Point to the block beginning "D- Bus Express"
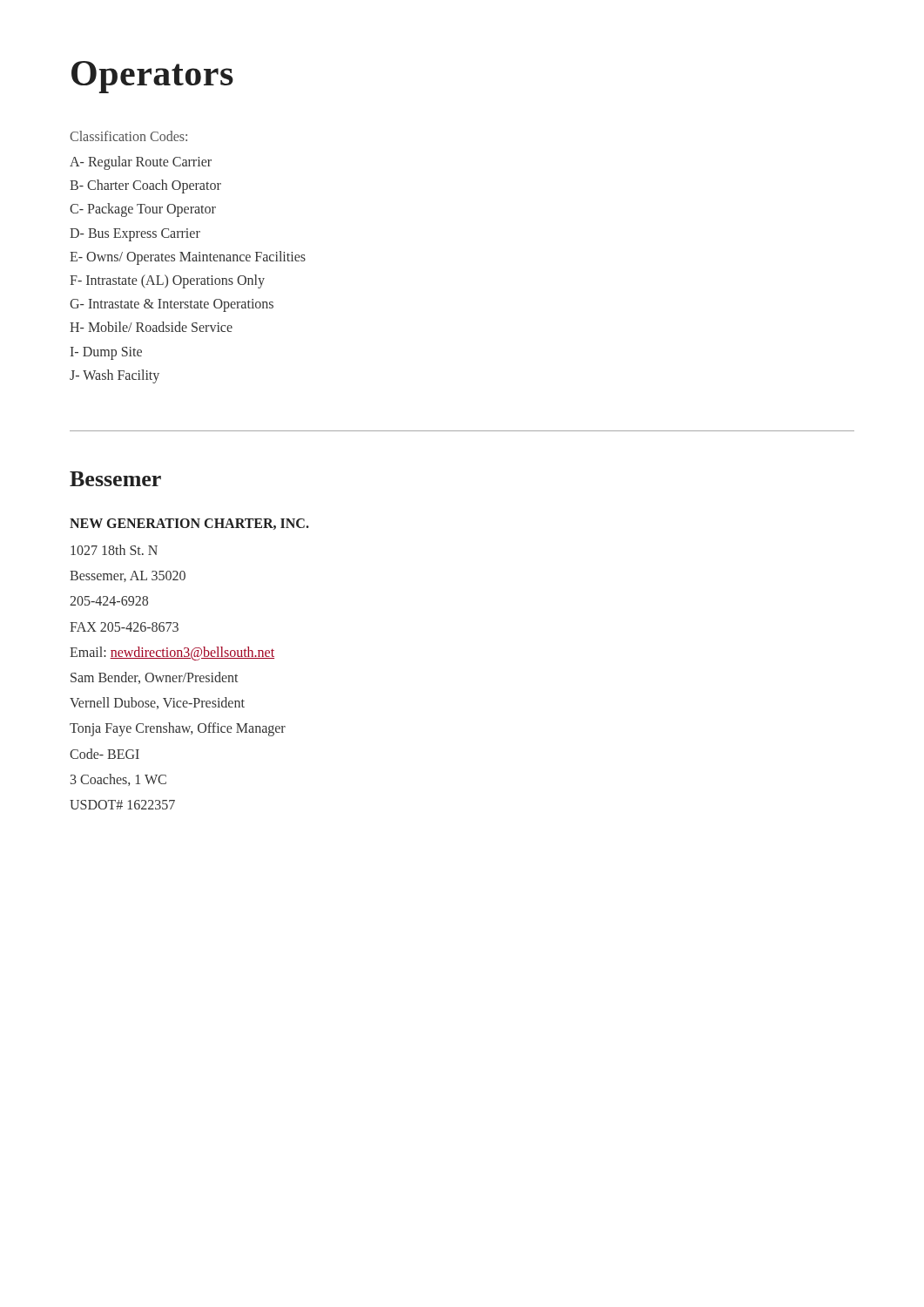The width and height of the screenshot is (924, 1307). click(135, 233)
